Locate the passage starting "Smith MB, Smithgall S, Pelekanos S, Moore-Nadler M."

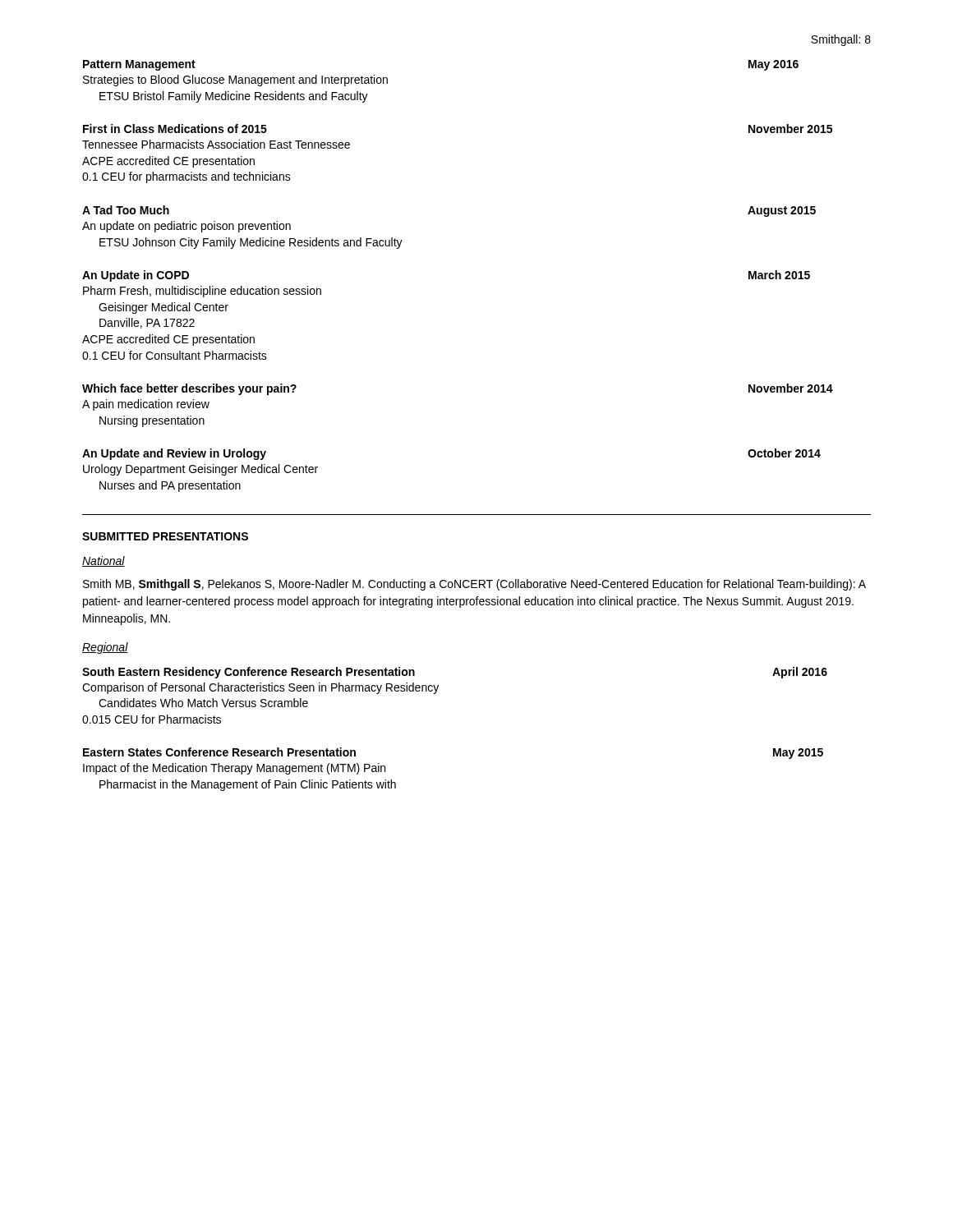point(474,601)
